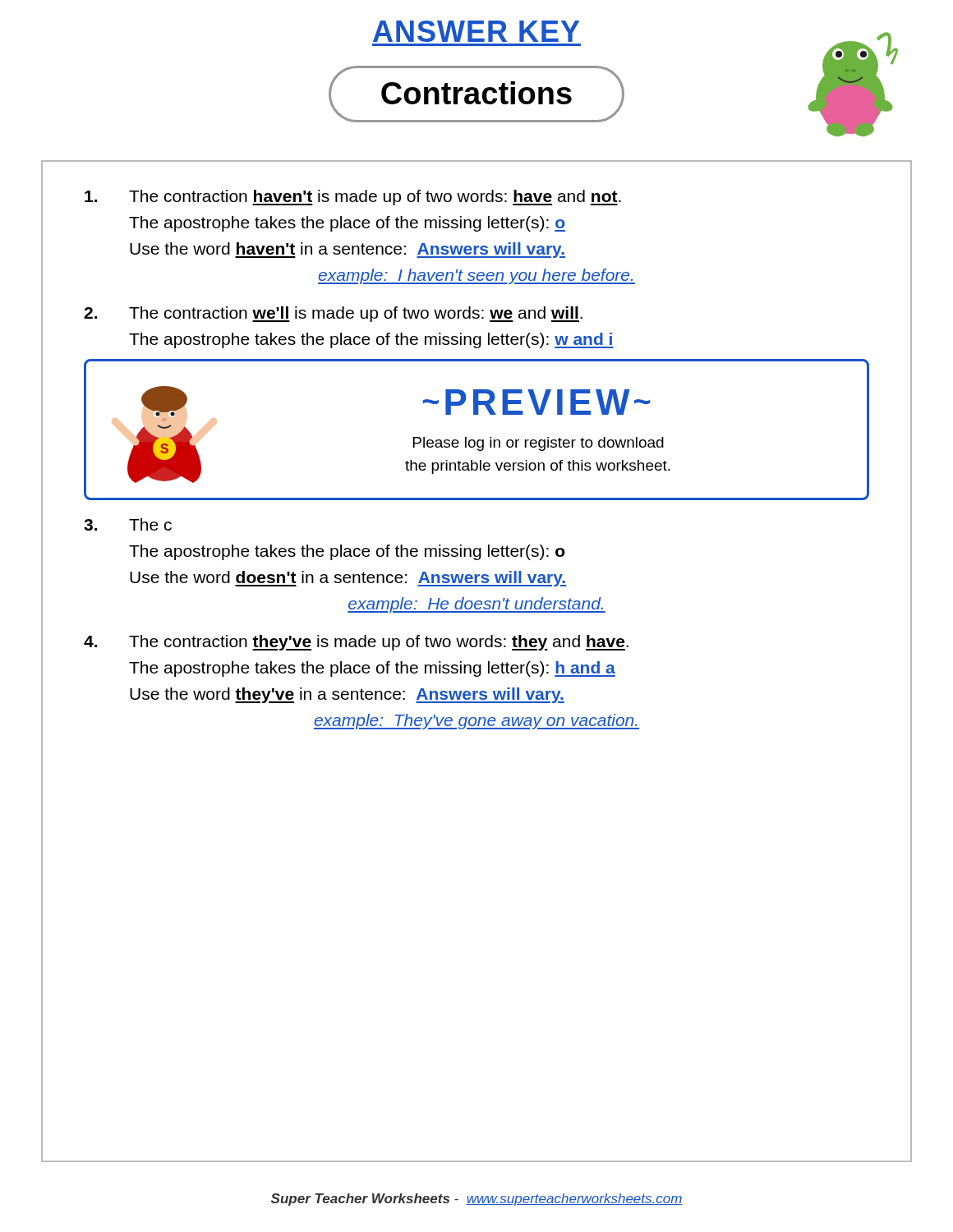Select the passage starting "The contraction haven't is made up of"
Screen dimensions: 1232x953
click(476, 236)
